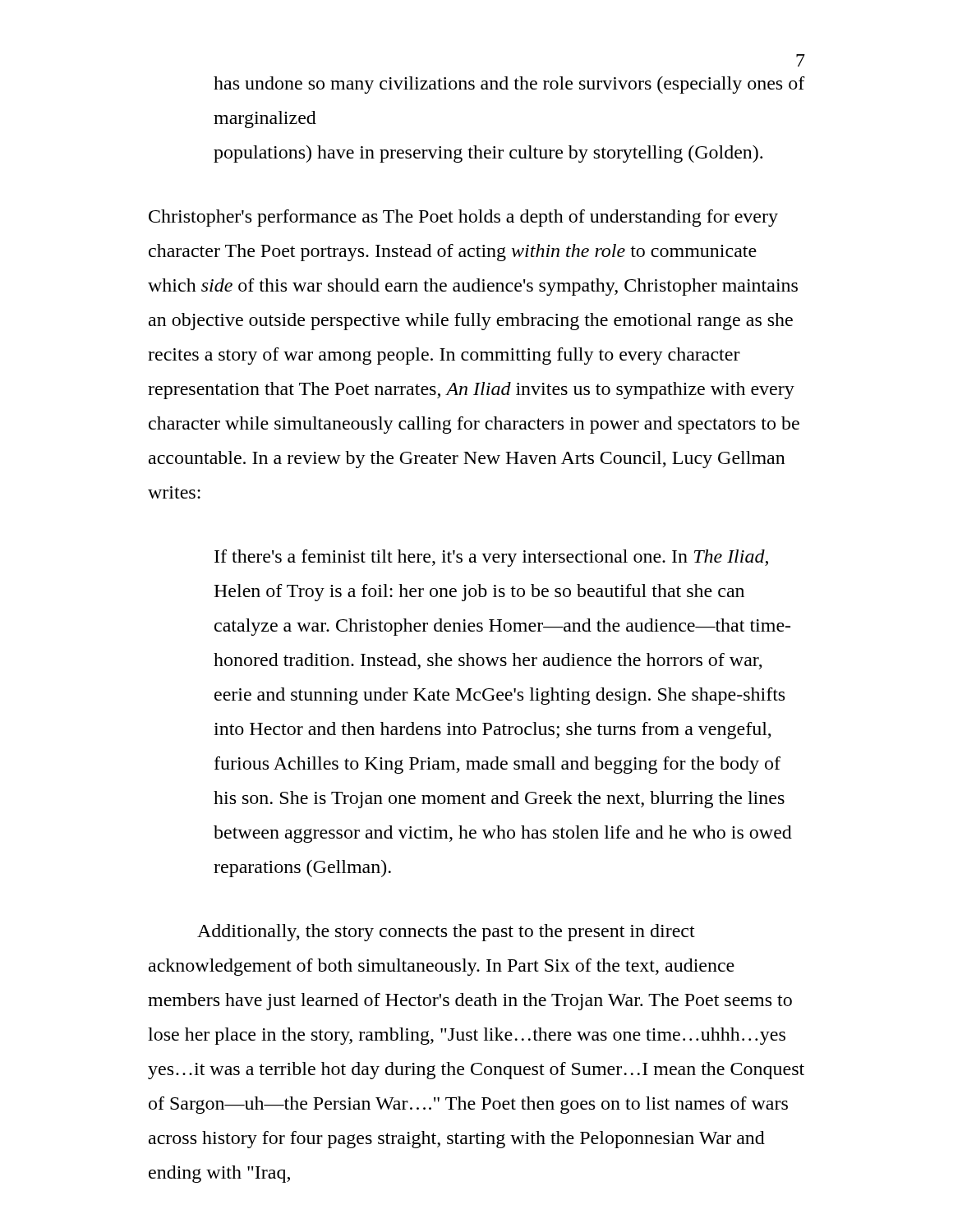Locate the text block with the text "Additionally, the story connects the past to the"

476,1051
